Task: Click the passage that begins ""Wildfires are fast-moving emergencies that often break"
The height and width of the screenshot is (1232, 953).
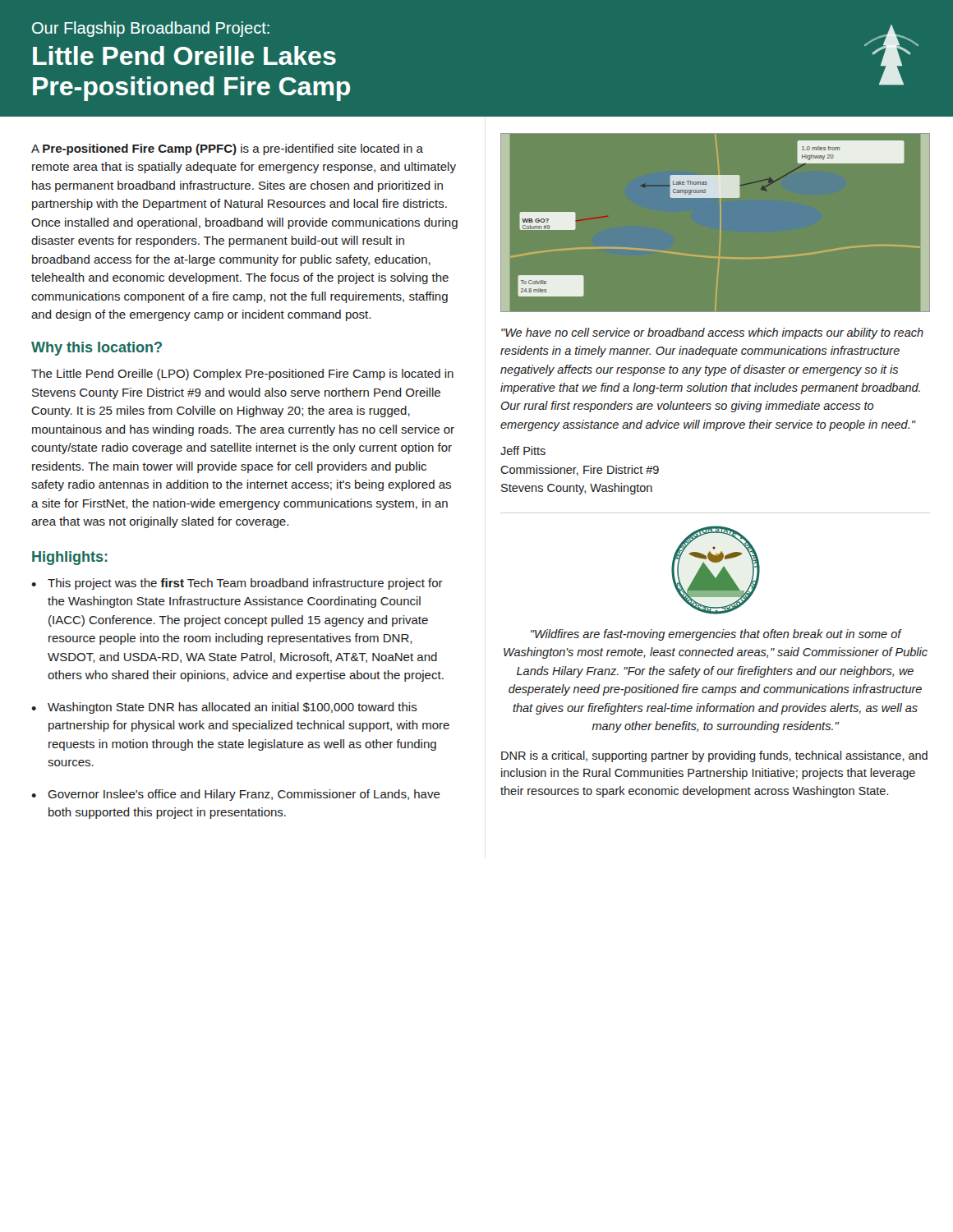Action: coord(715,680)
